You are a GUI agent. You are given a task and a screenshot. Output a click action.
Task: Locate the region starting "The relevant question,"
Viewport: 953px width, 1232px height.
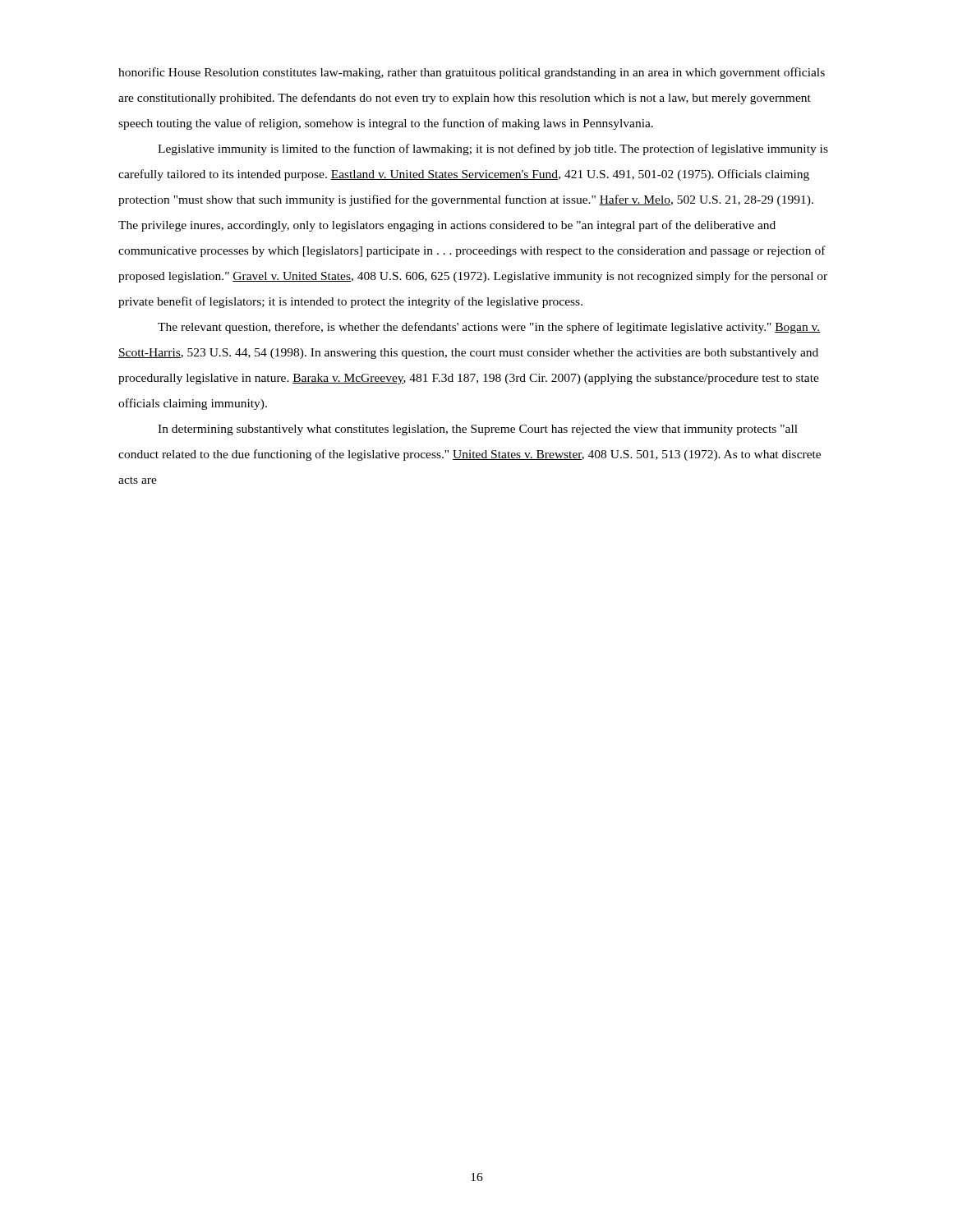pyautogui.click(x=476, y=365)
